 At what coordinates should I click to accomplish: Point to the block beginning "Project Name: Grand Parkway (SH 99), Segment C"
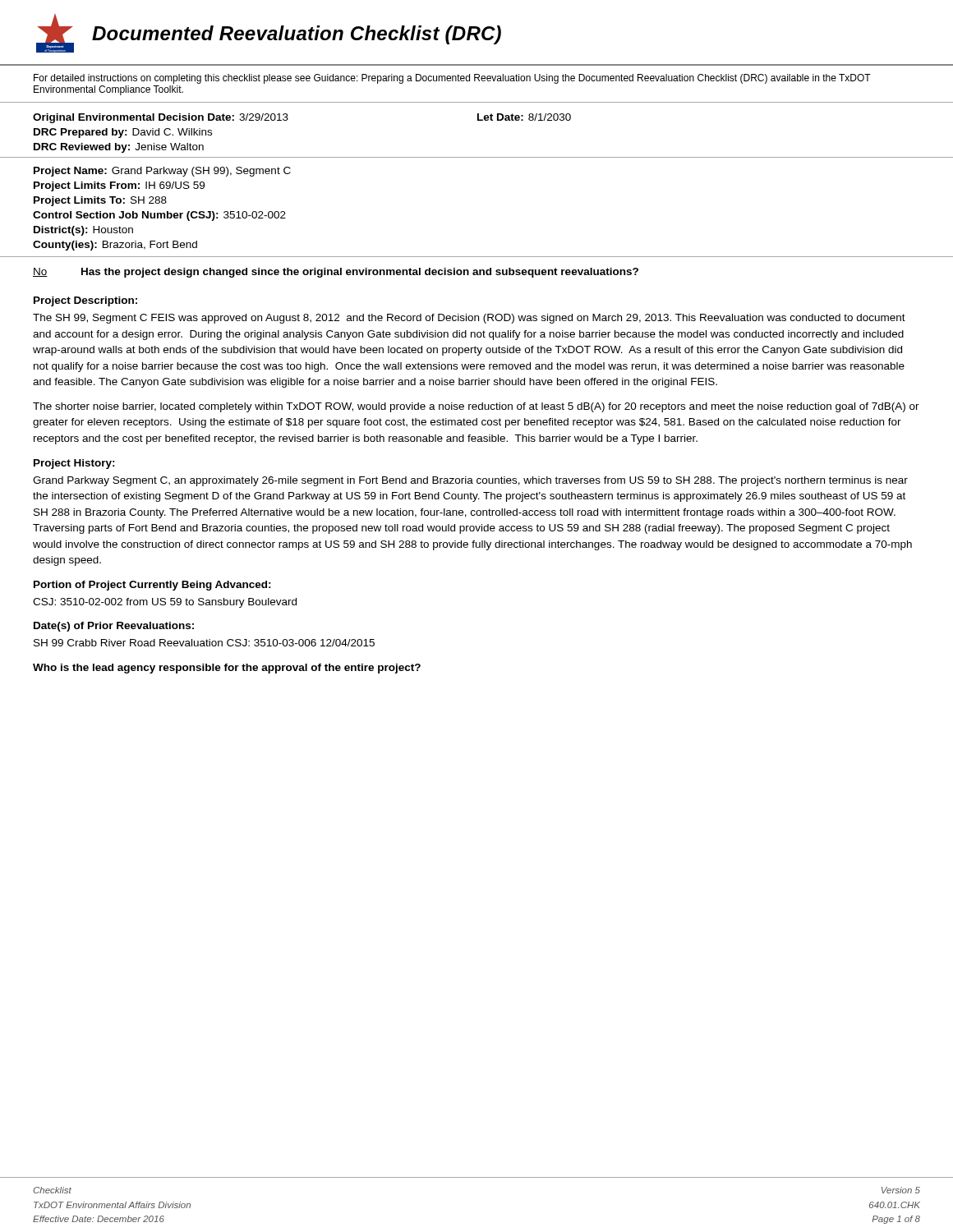[x=162, y=172]
